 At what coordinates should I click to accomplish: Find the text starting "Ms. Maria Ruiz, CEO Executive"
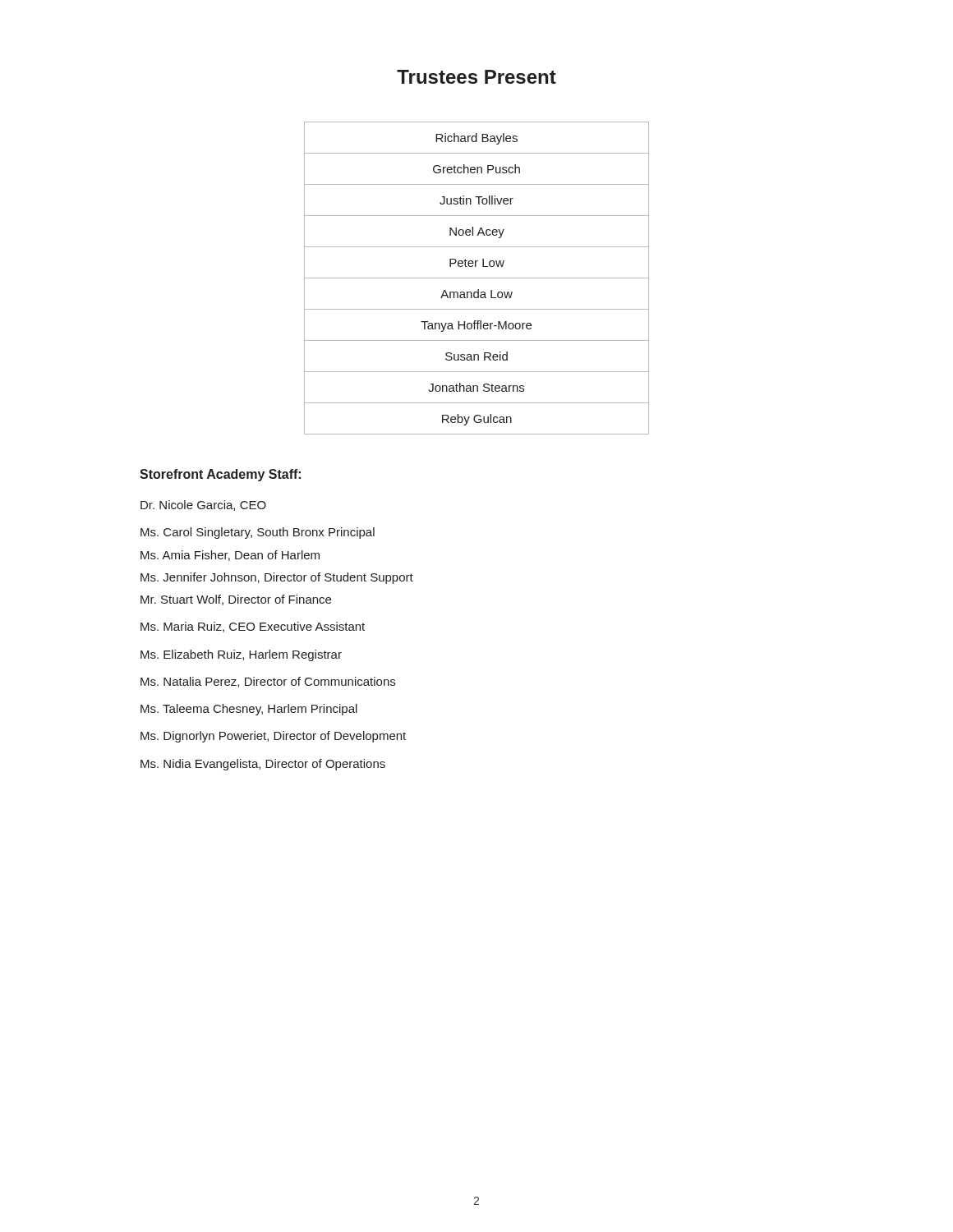coord(252,626)
